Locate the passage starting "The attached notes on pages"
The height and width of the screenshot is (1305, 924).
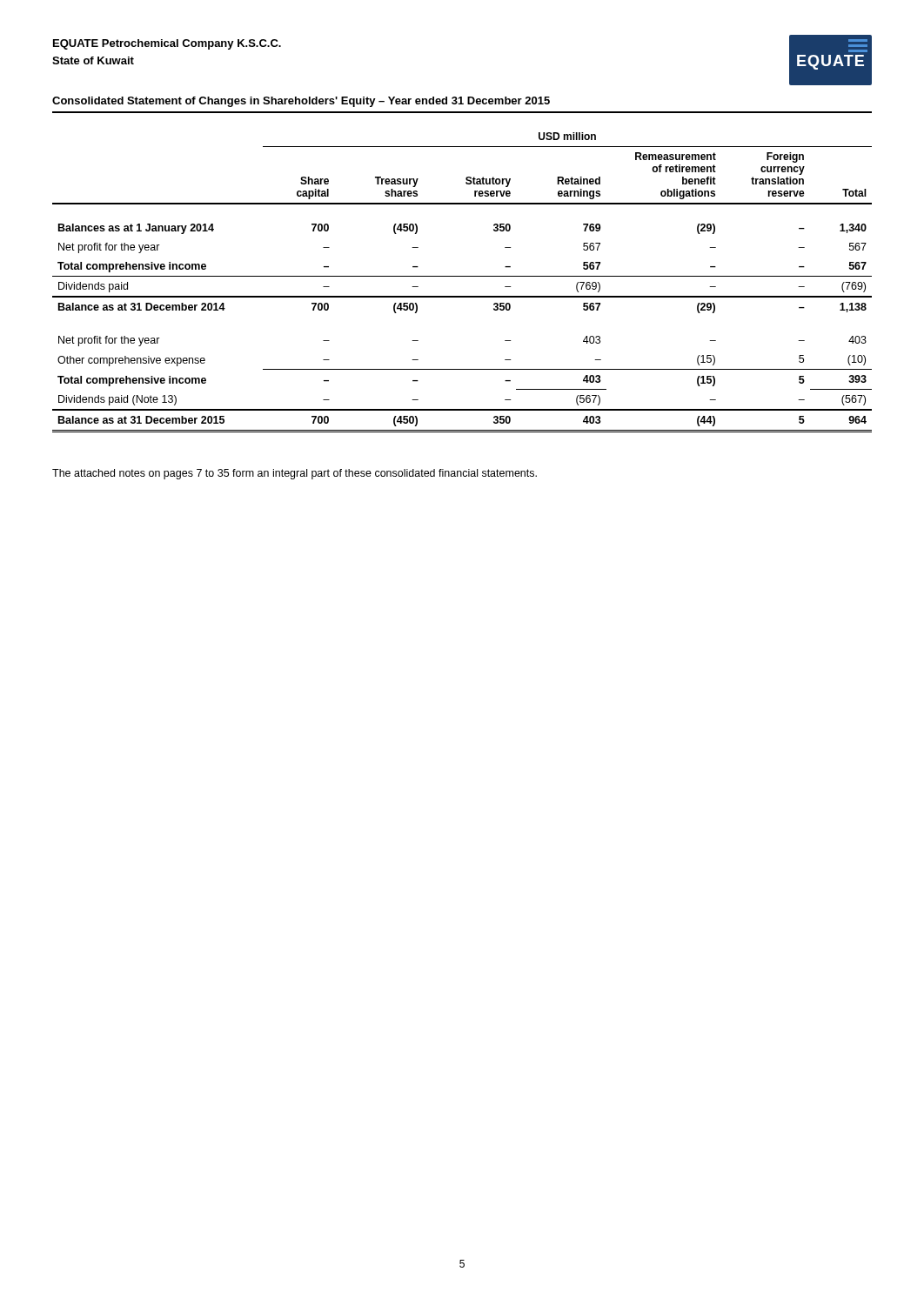click(x=295, y=473)
